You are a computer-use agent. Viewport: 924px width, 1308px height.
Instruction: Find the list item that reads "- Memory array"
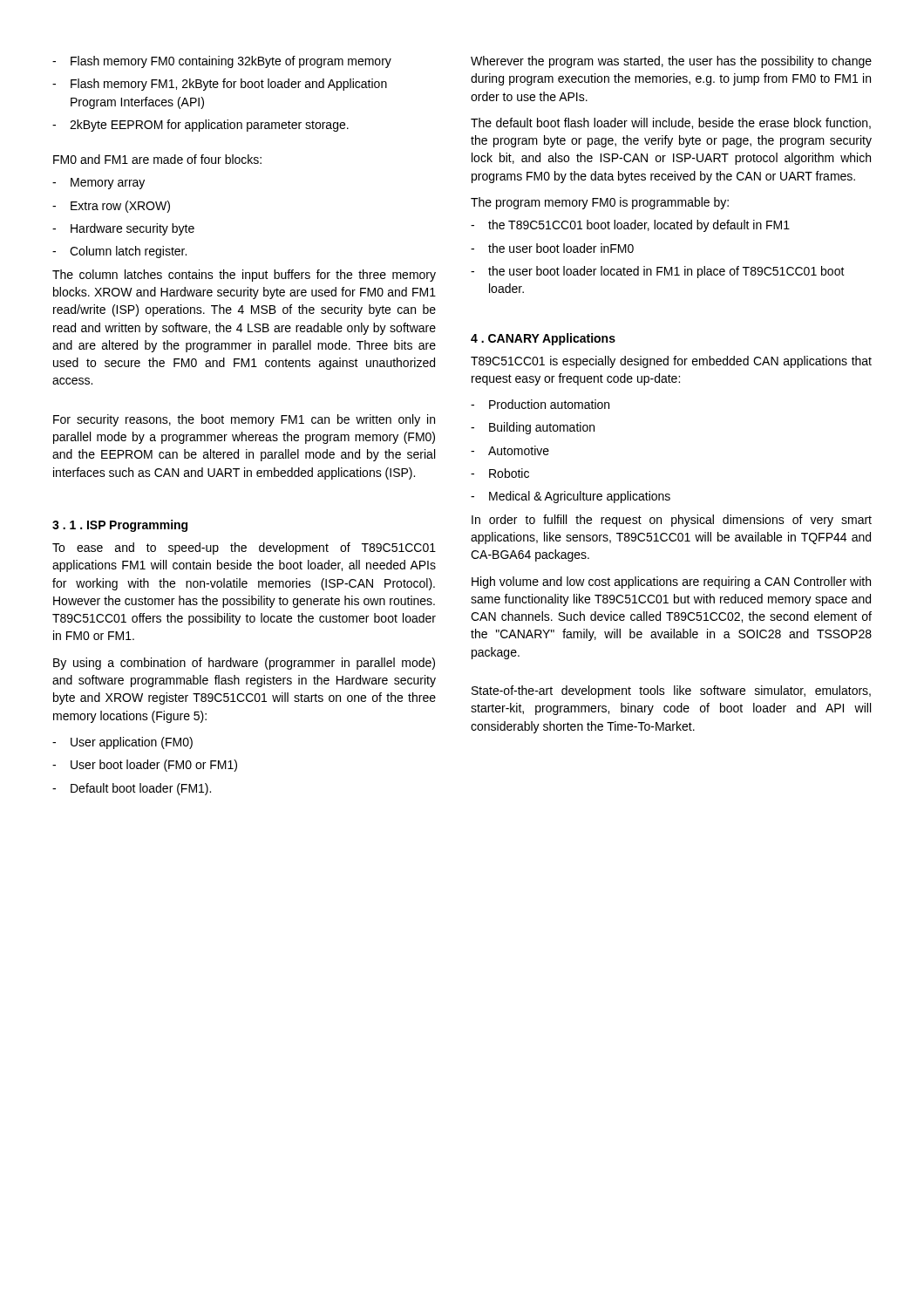99,184
